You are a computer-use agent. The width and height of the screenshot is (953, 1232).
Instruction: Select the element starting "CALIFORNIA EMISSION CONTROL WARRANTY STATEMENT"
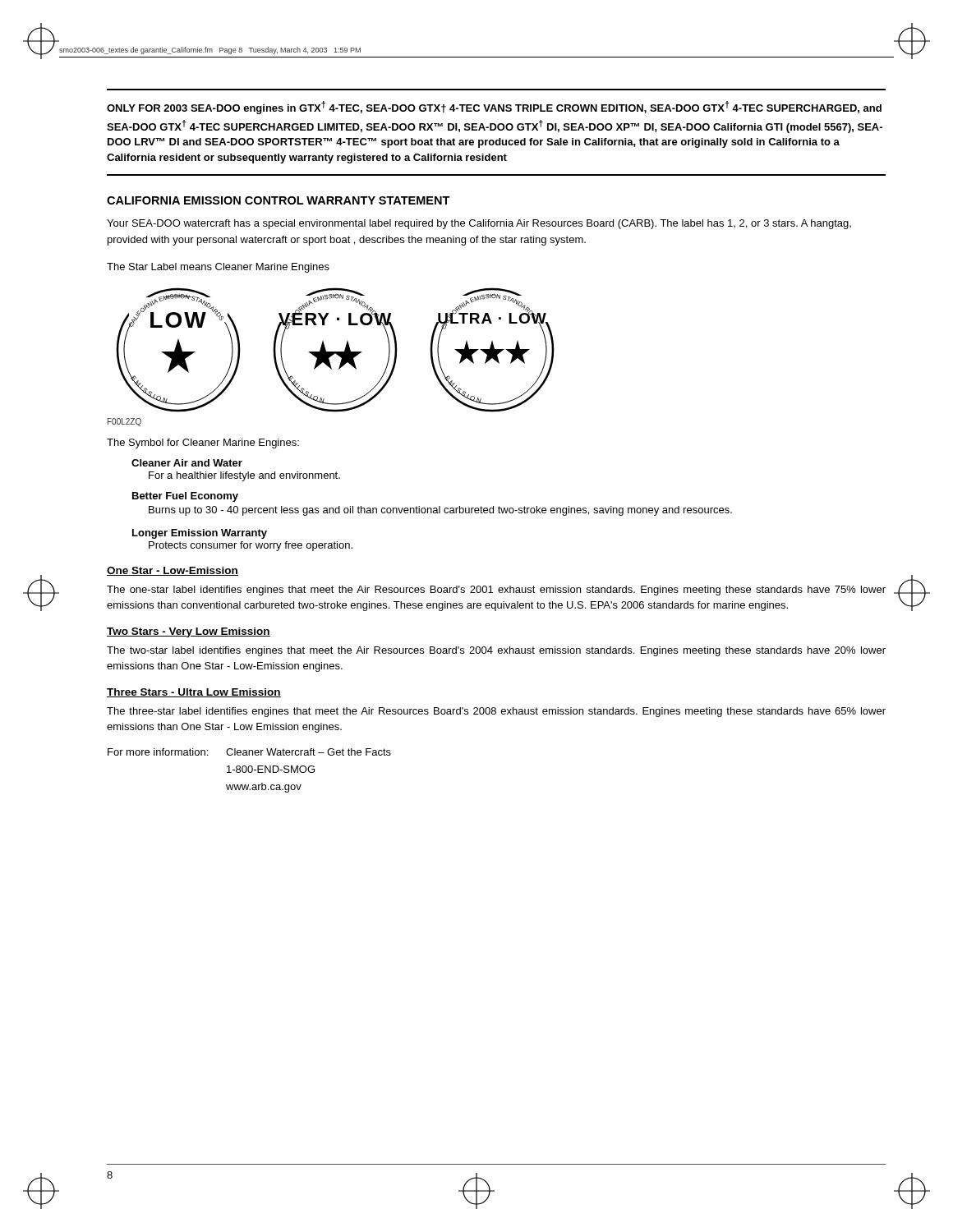[x=278, y=200]
